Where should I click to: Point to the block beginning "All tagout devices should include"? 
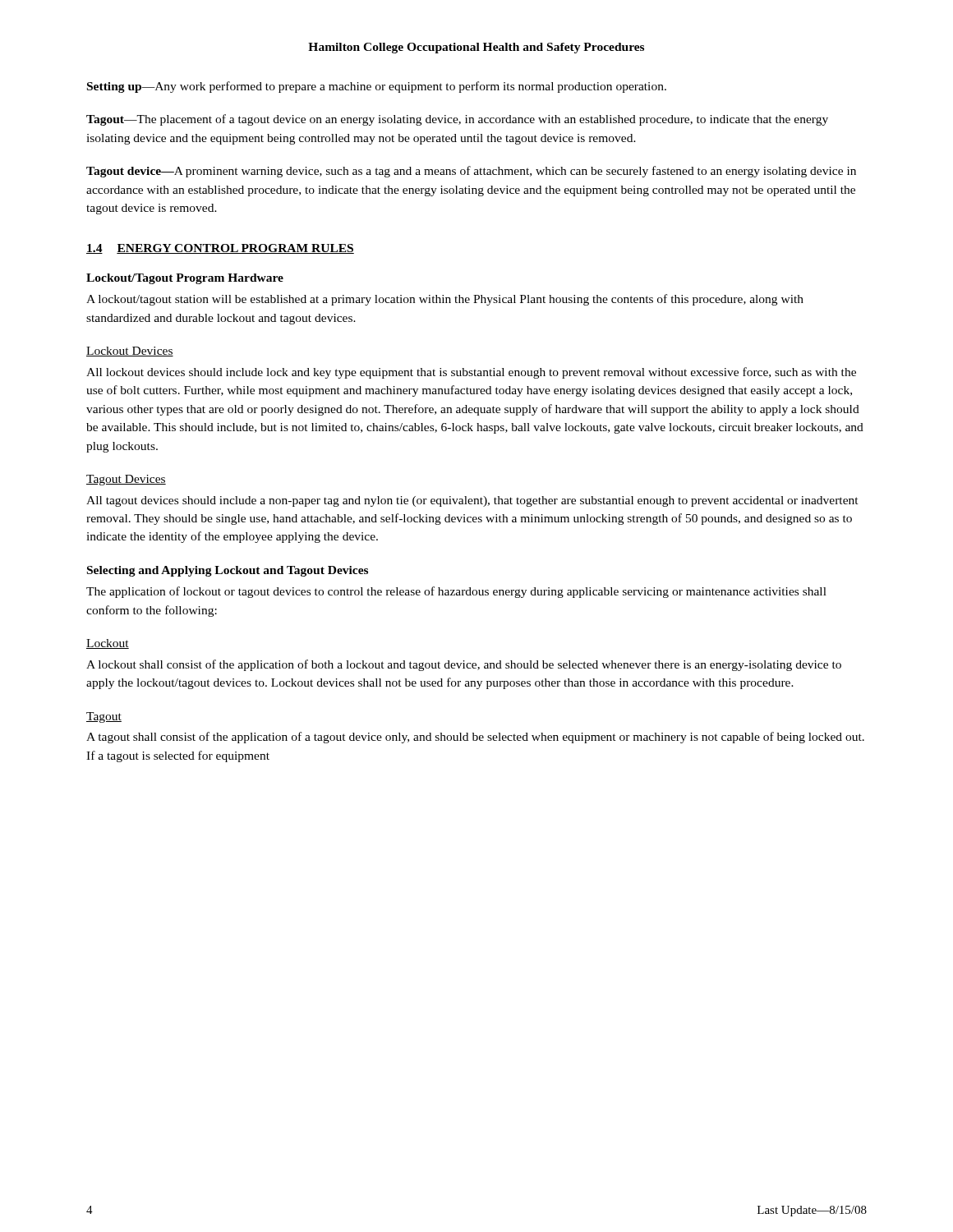pos(476,518)
